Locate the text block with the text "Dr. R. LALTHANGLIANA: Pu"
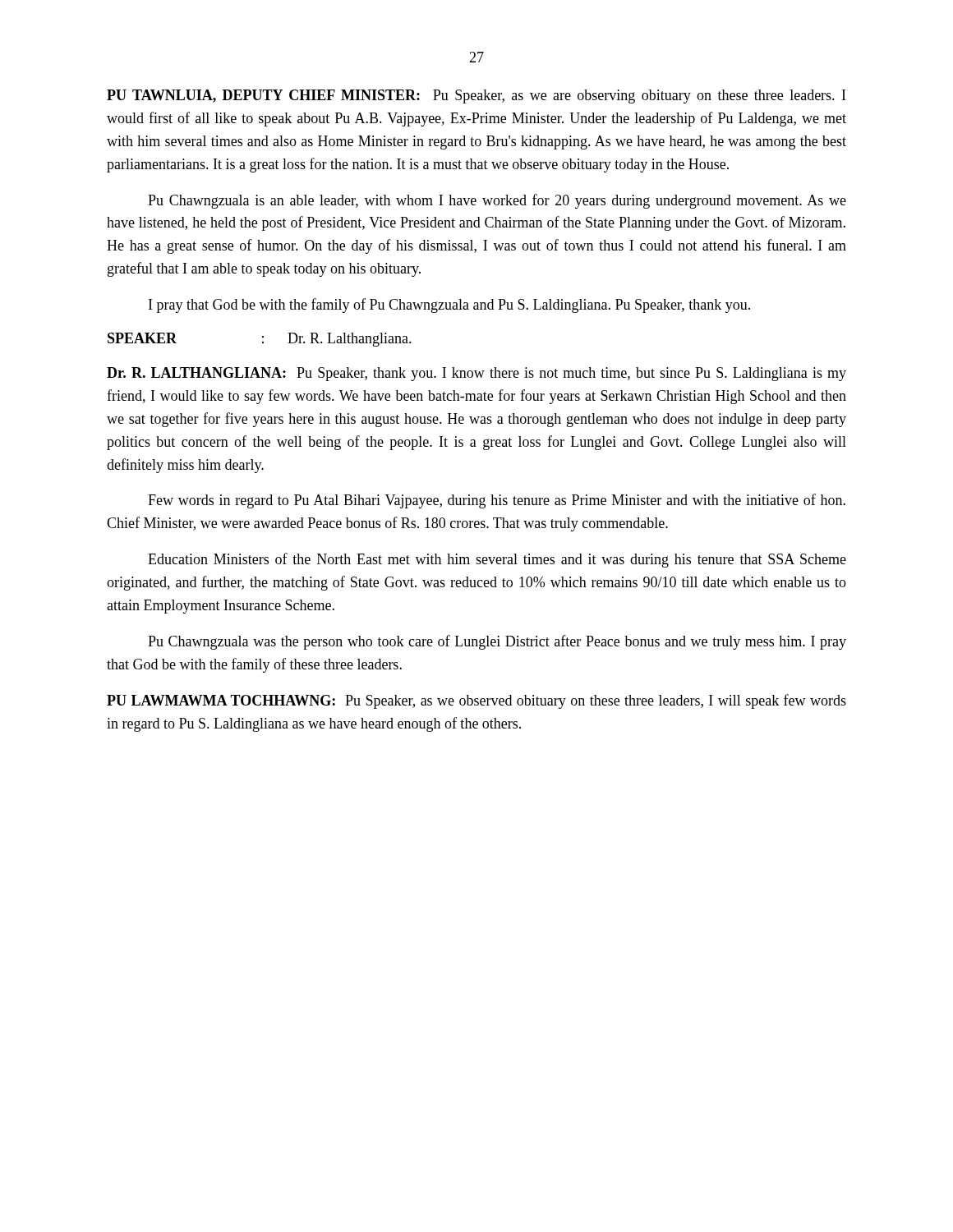953x1232 pixels. click(476, 419)
